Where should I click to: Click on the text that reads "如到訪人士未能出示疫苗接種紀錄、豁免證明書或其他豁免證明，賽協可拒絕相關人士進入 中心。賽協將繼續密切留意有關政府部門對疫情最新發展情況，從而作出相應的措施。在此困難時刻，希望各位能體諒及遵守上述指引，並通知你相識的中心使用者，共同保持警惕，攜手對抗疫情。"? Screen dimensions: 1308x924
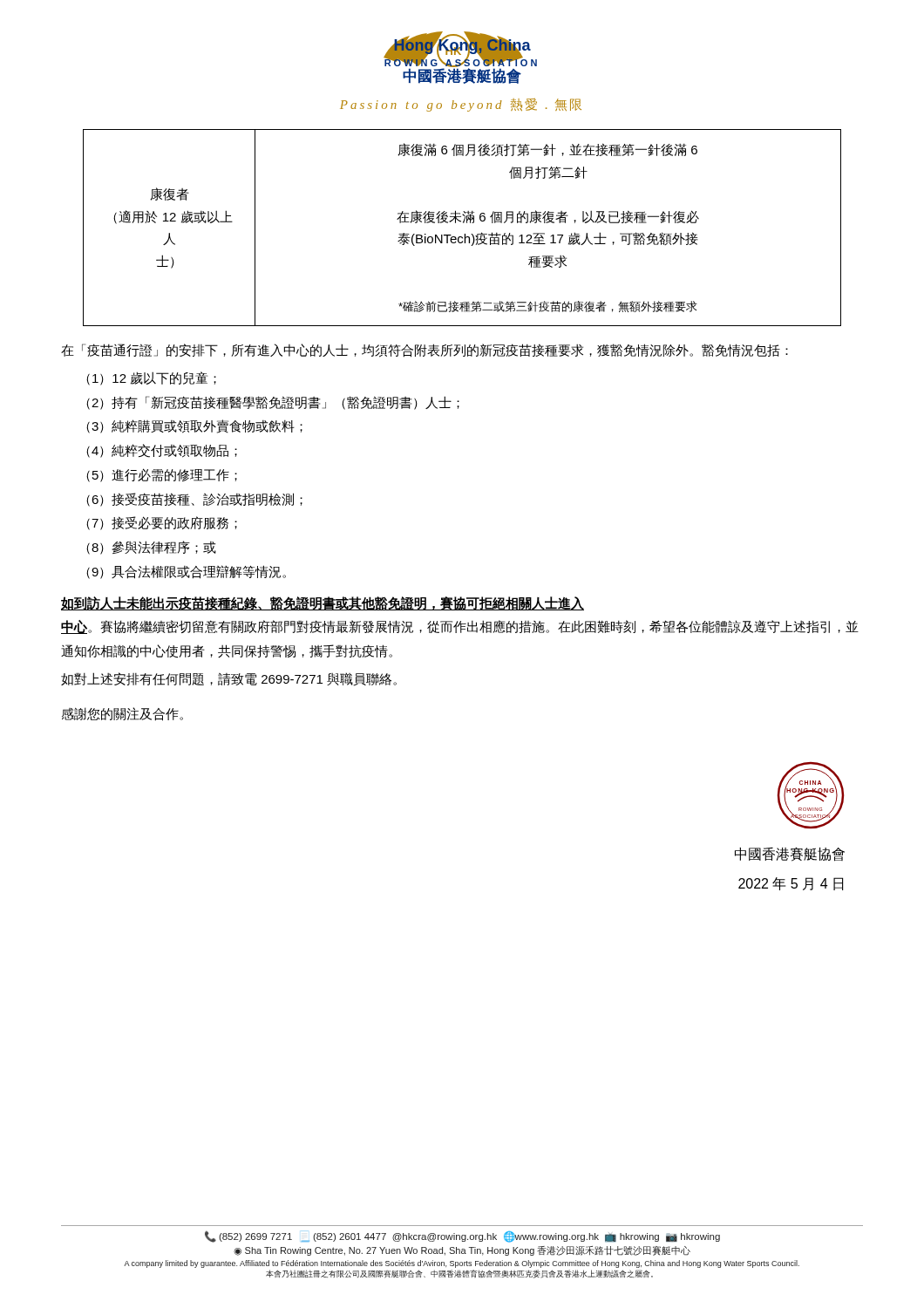click(460, 627)
